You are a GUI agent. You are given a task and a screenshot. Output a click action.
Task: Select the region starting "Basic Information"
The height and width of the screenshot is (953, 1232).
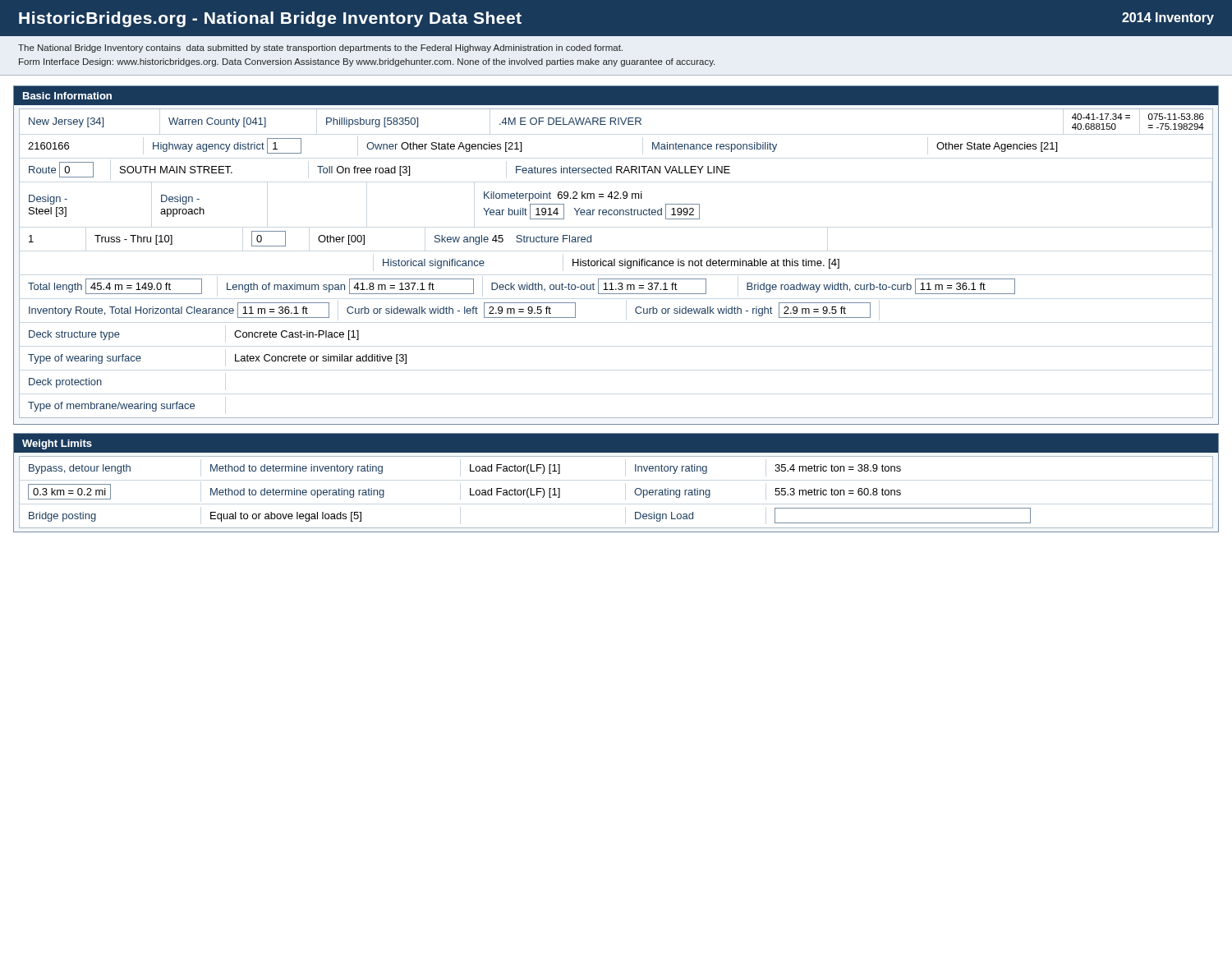pos(67,95)
